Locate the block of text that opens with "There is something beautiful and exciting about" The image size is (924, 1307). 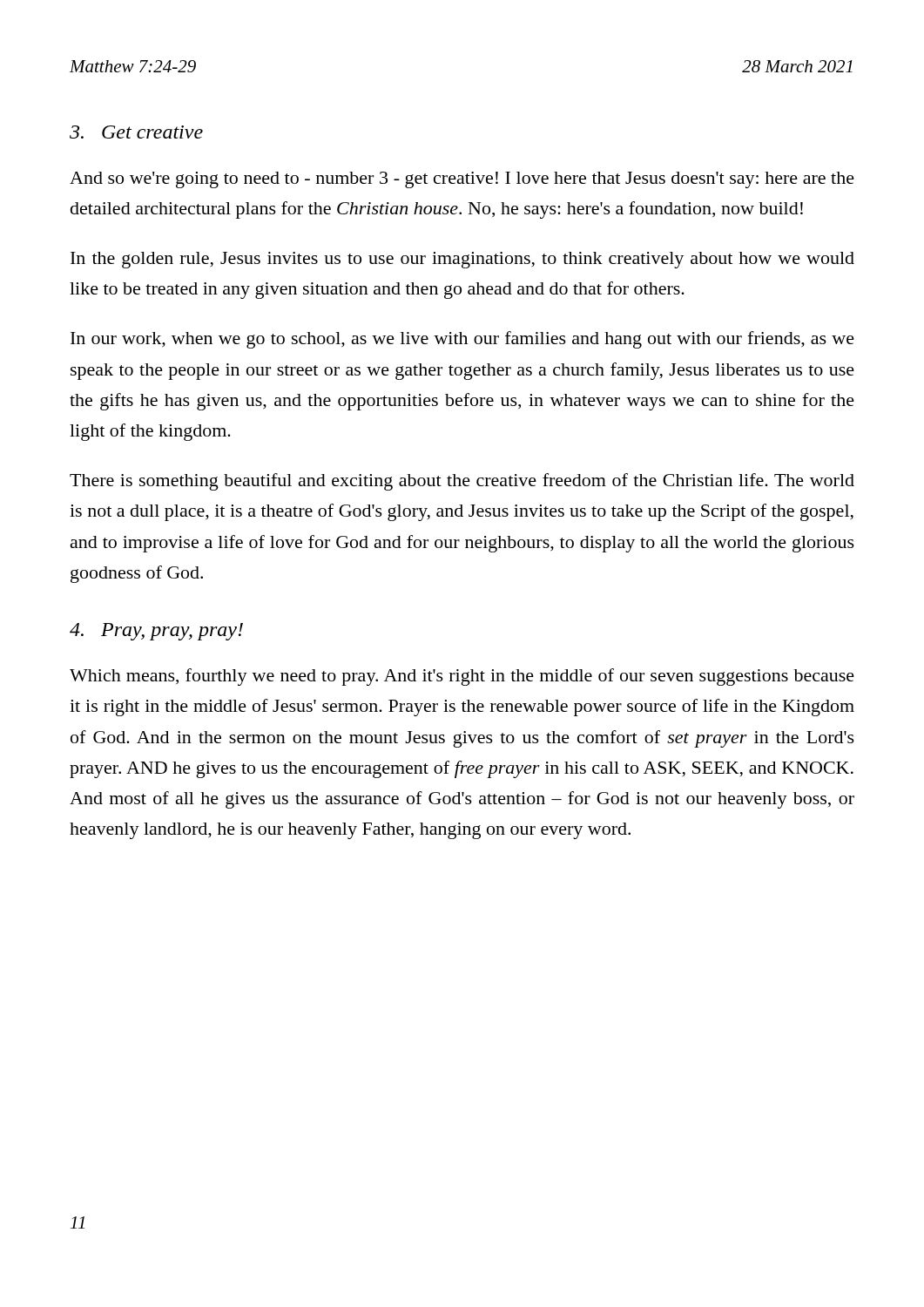pos(462,526)
